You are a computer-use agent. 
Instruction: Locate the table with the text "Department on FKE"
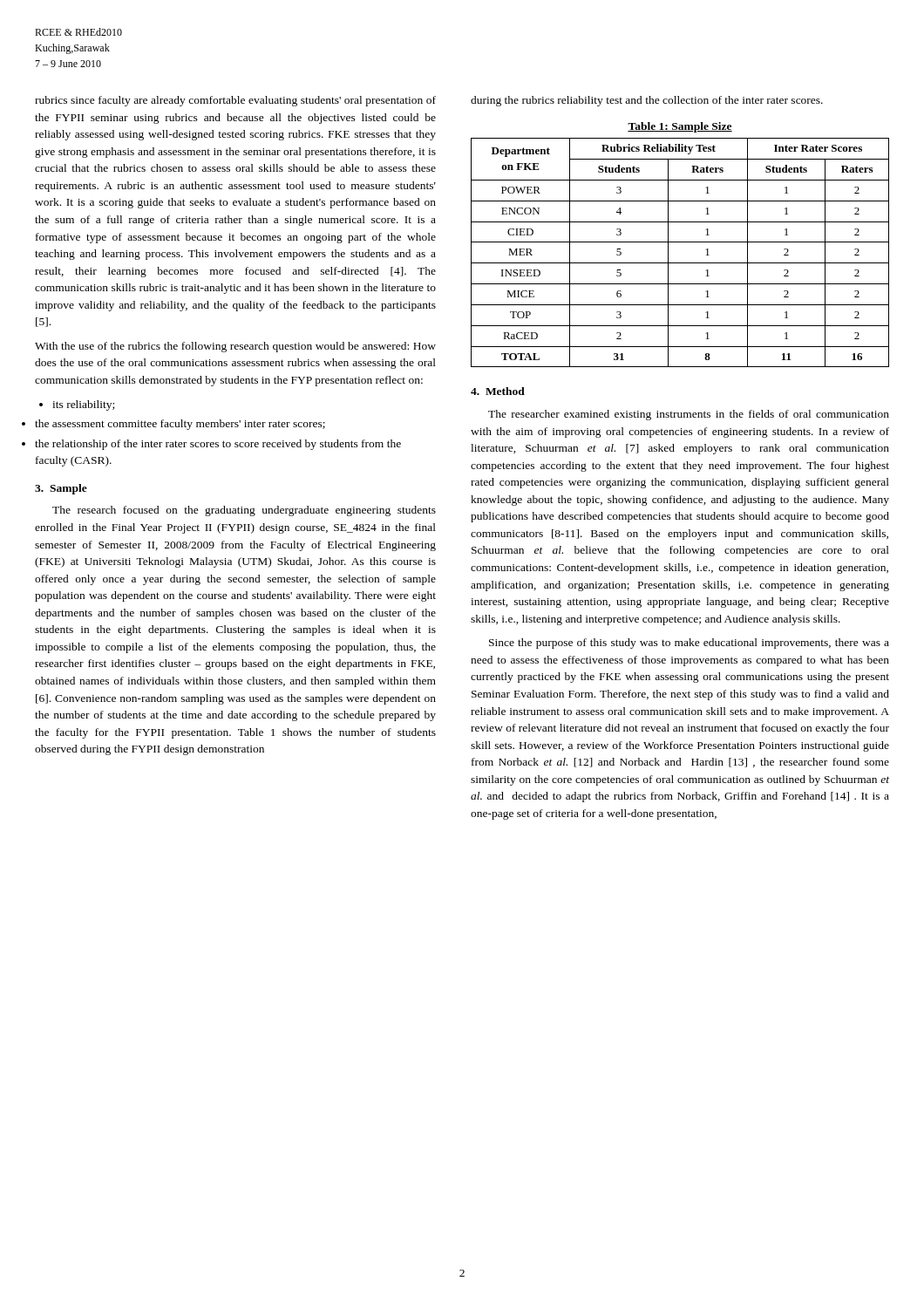point(680,242)
